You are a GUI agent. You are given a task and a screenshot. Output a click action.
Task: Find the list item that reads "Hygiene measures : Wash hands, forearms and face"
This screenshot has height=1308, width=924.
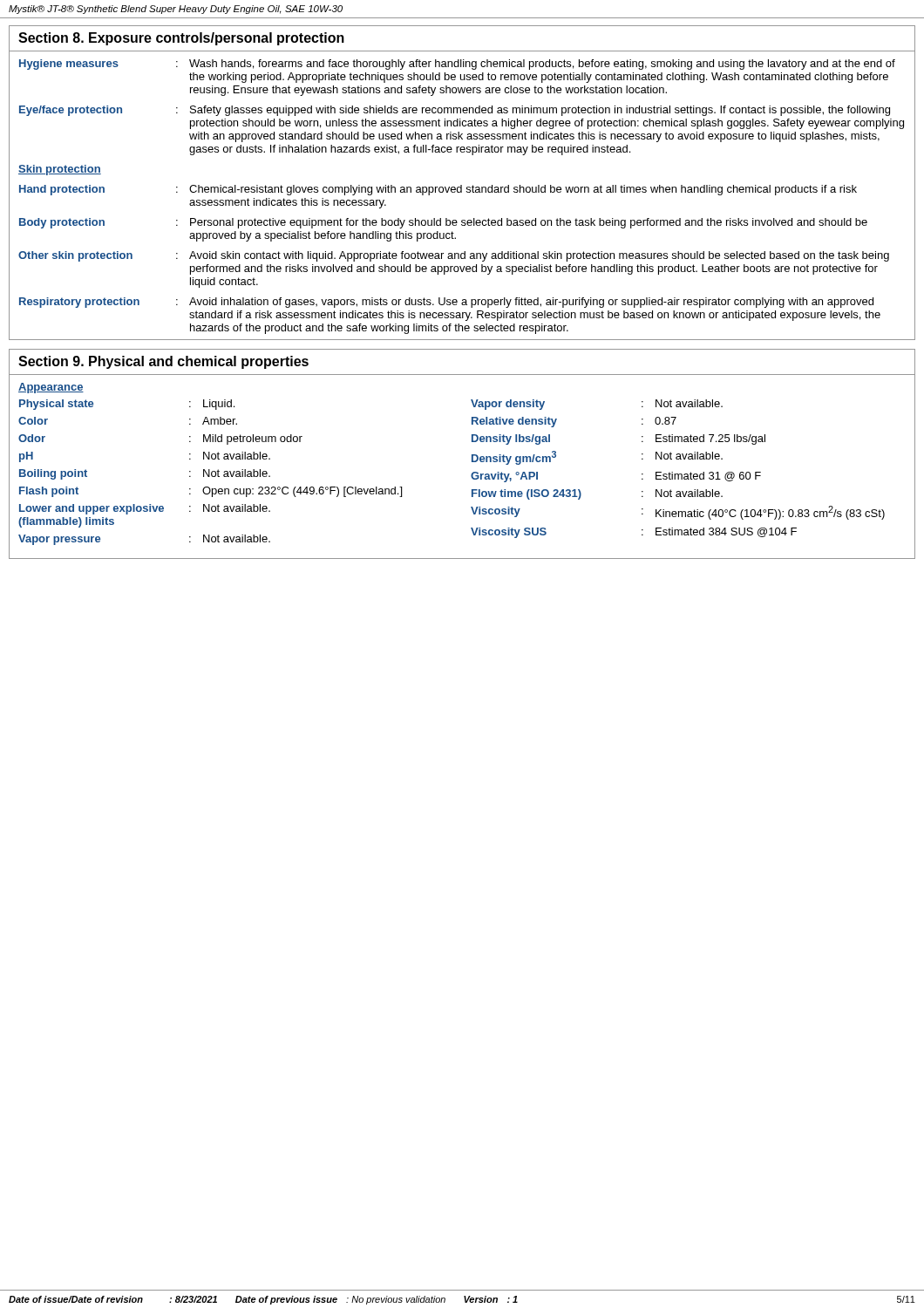click(462, 76)
